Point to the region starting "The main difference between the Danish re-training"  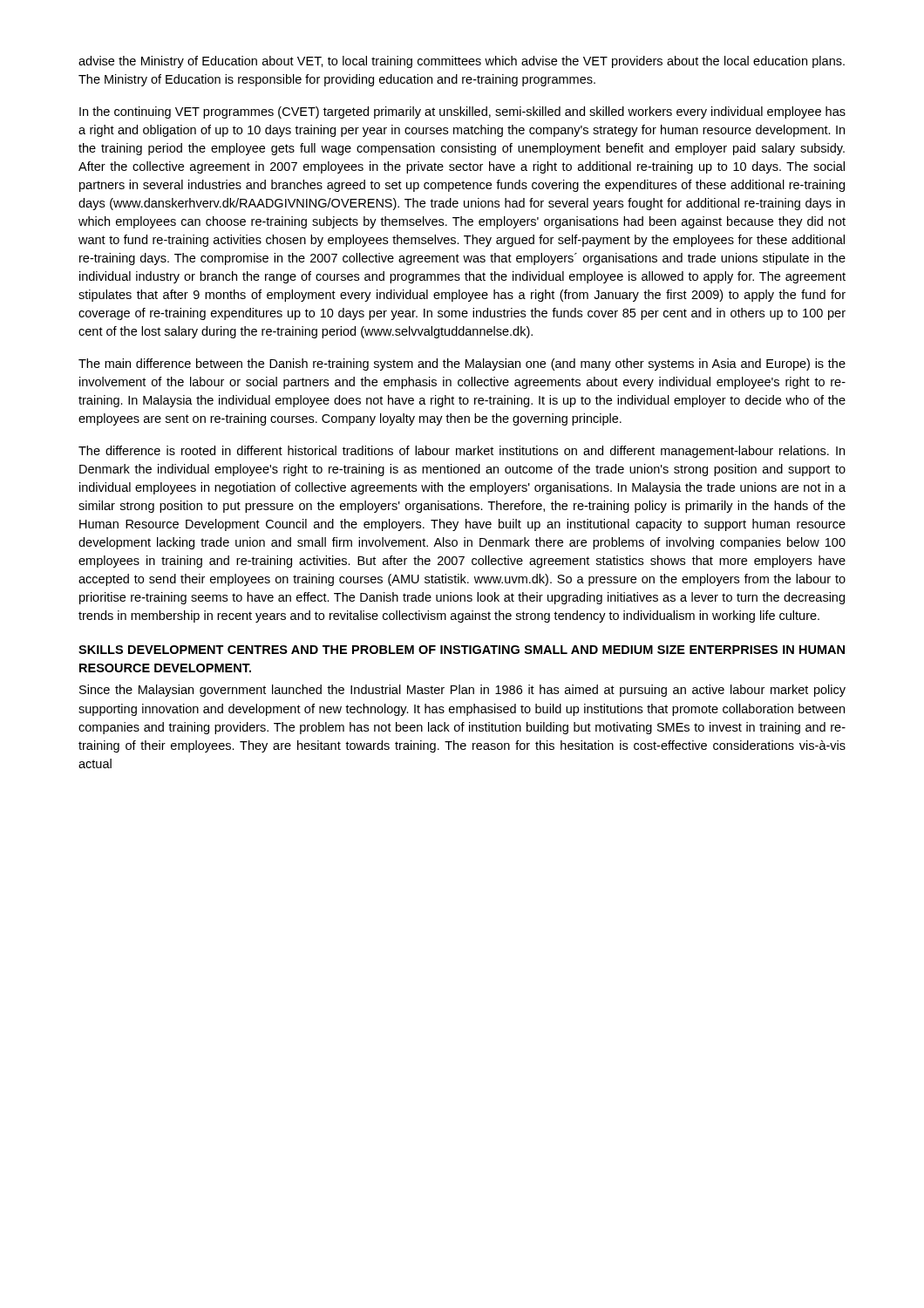[462, 391]
